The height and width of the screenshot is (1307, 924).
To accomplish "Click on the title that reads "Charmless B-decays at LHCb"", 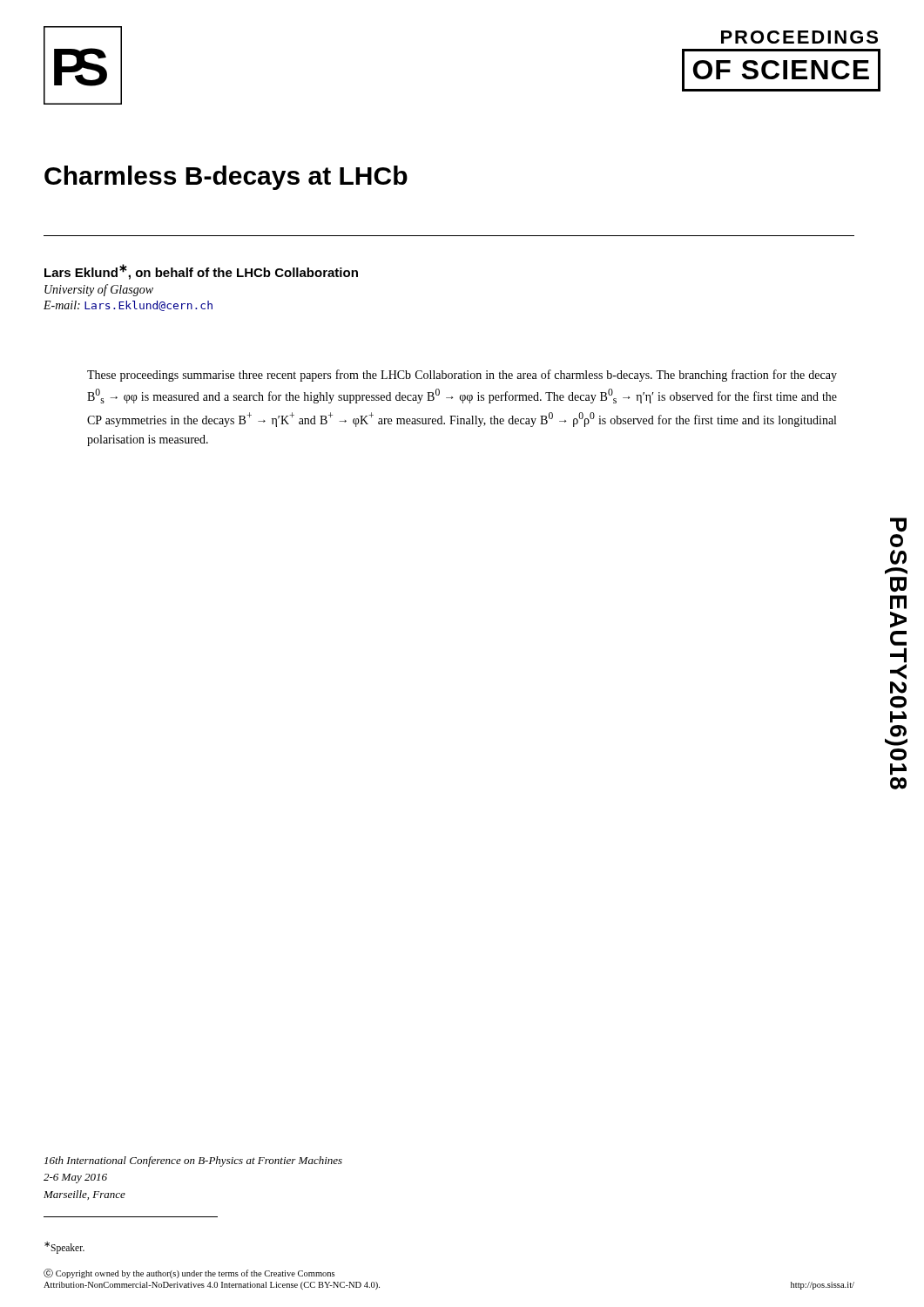I will 226,178.
